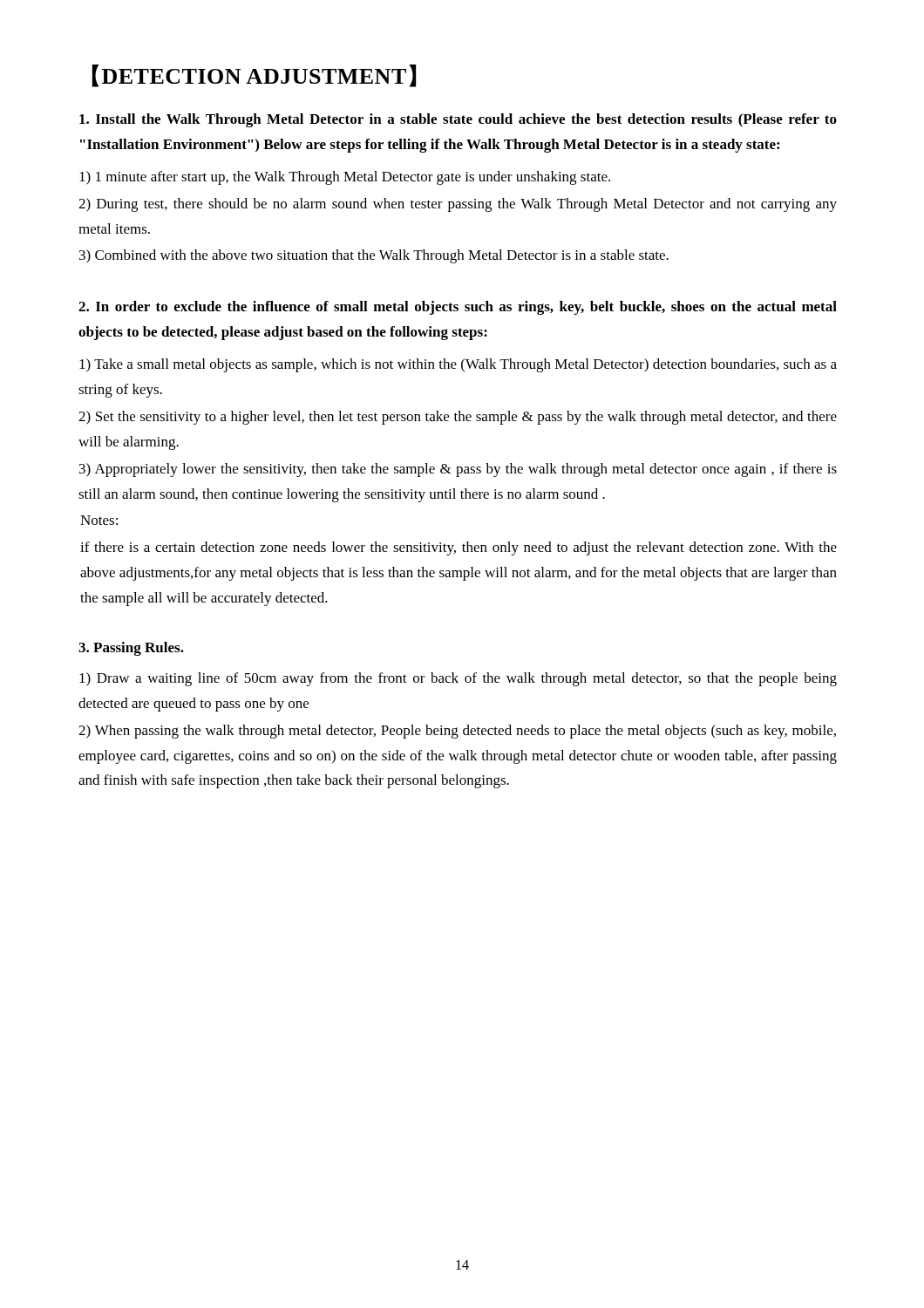
Task: Locate the block of text that opens with "2) Set the sensitivity to a higher"
Action: click(x=458, y=429)
